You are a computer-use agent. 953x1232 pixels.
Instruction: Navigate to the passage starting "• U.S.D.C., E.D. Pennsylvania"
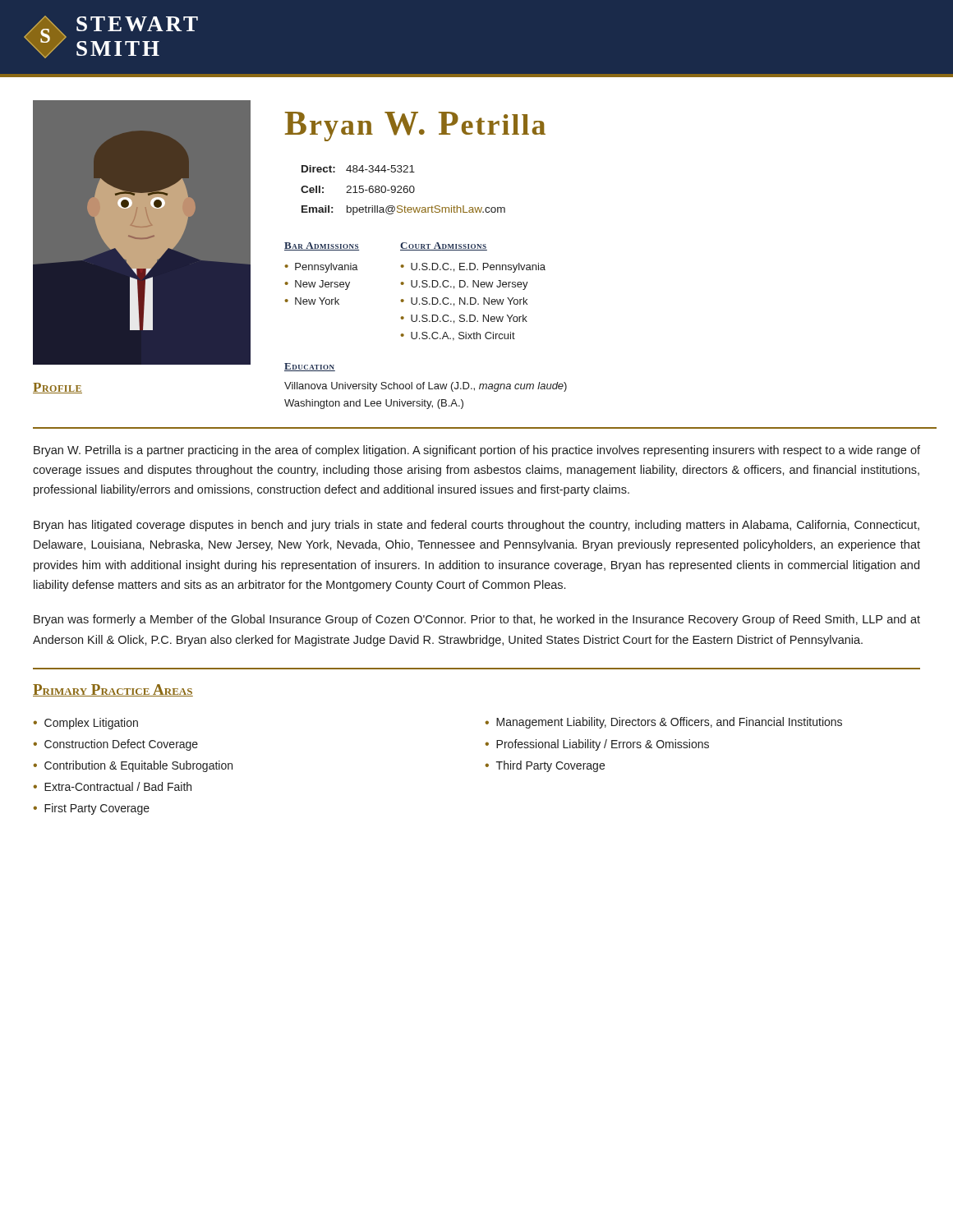[473, 266]
